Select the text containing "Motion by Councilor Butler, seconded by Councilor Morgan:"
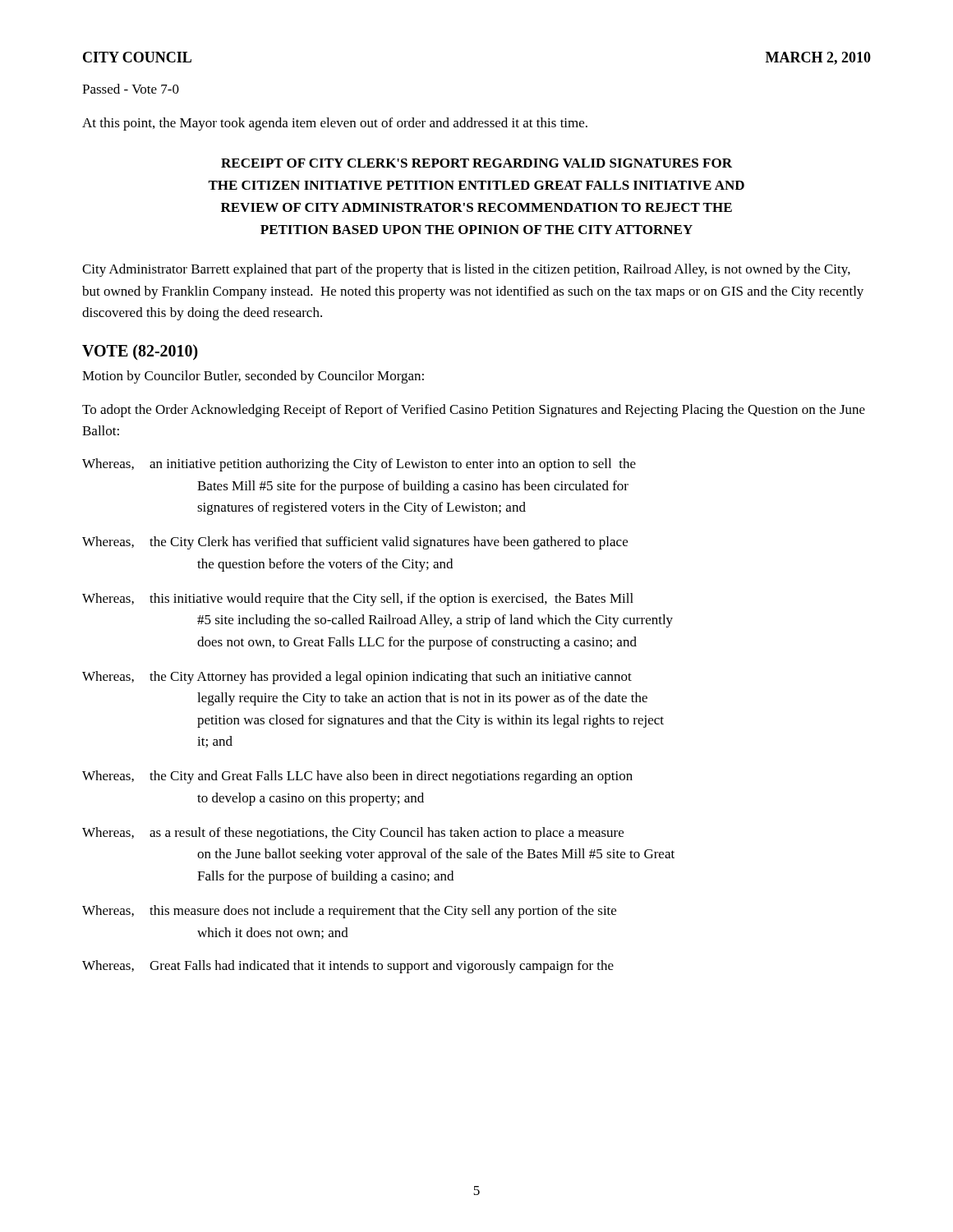Image resolution: width=953 pixels, height=1232 pixels. [254, 376]
